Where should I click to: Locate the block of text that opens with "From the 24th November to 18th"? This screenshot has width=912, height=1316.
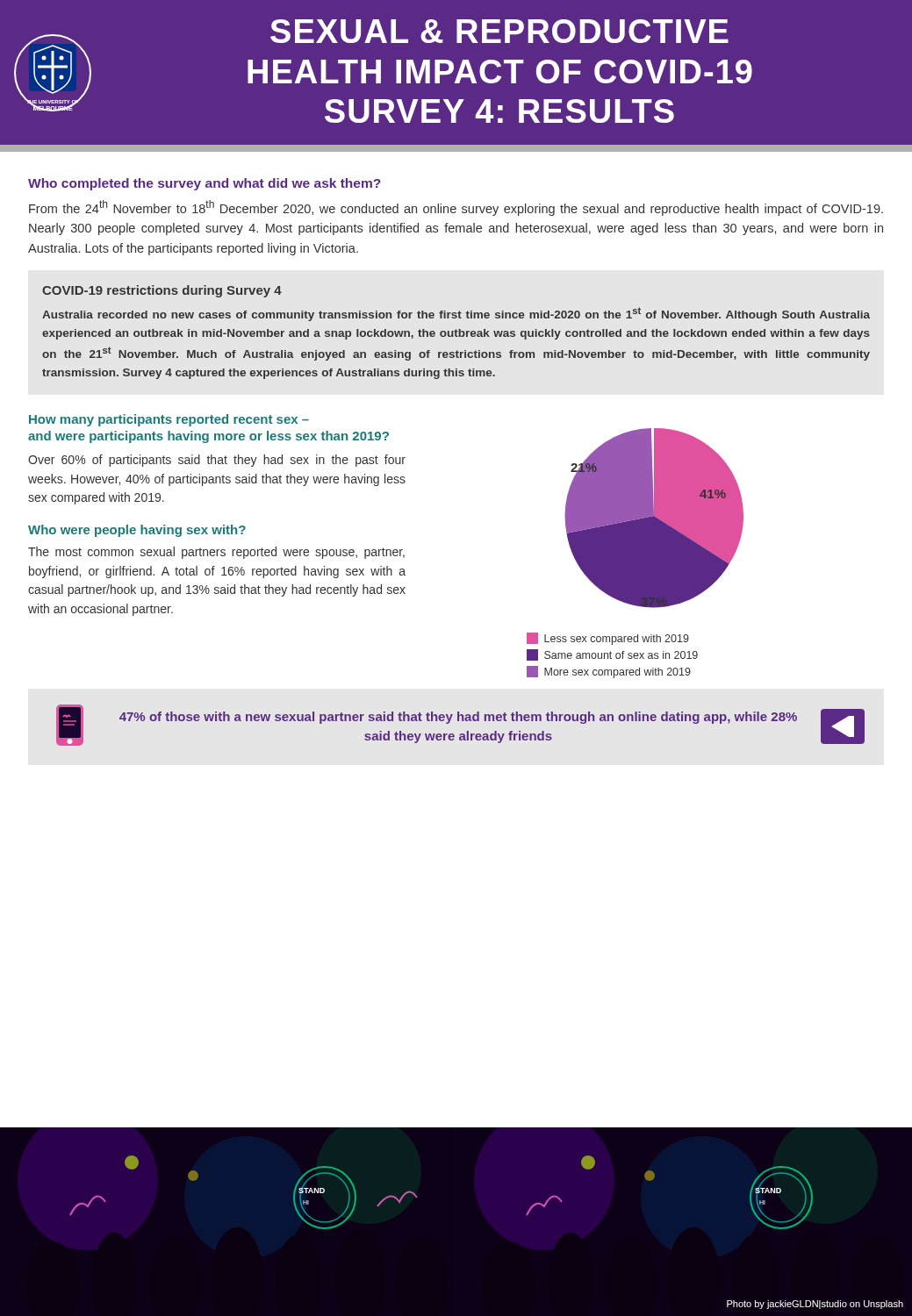(456, 227)
